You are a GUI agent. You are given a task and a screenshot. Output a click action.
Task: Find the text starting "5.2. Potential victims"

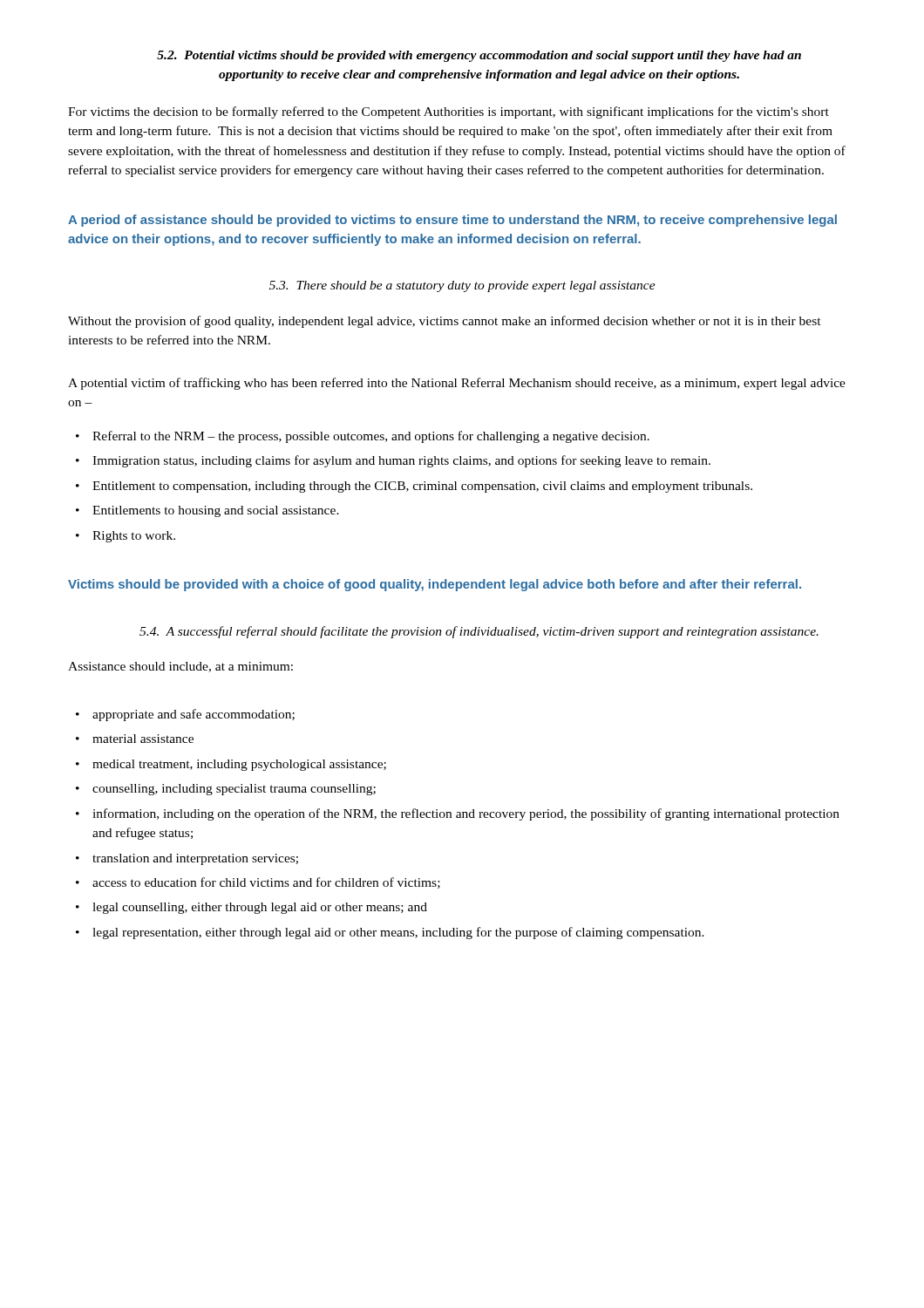tap(479, 64)
